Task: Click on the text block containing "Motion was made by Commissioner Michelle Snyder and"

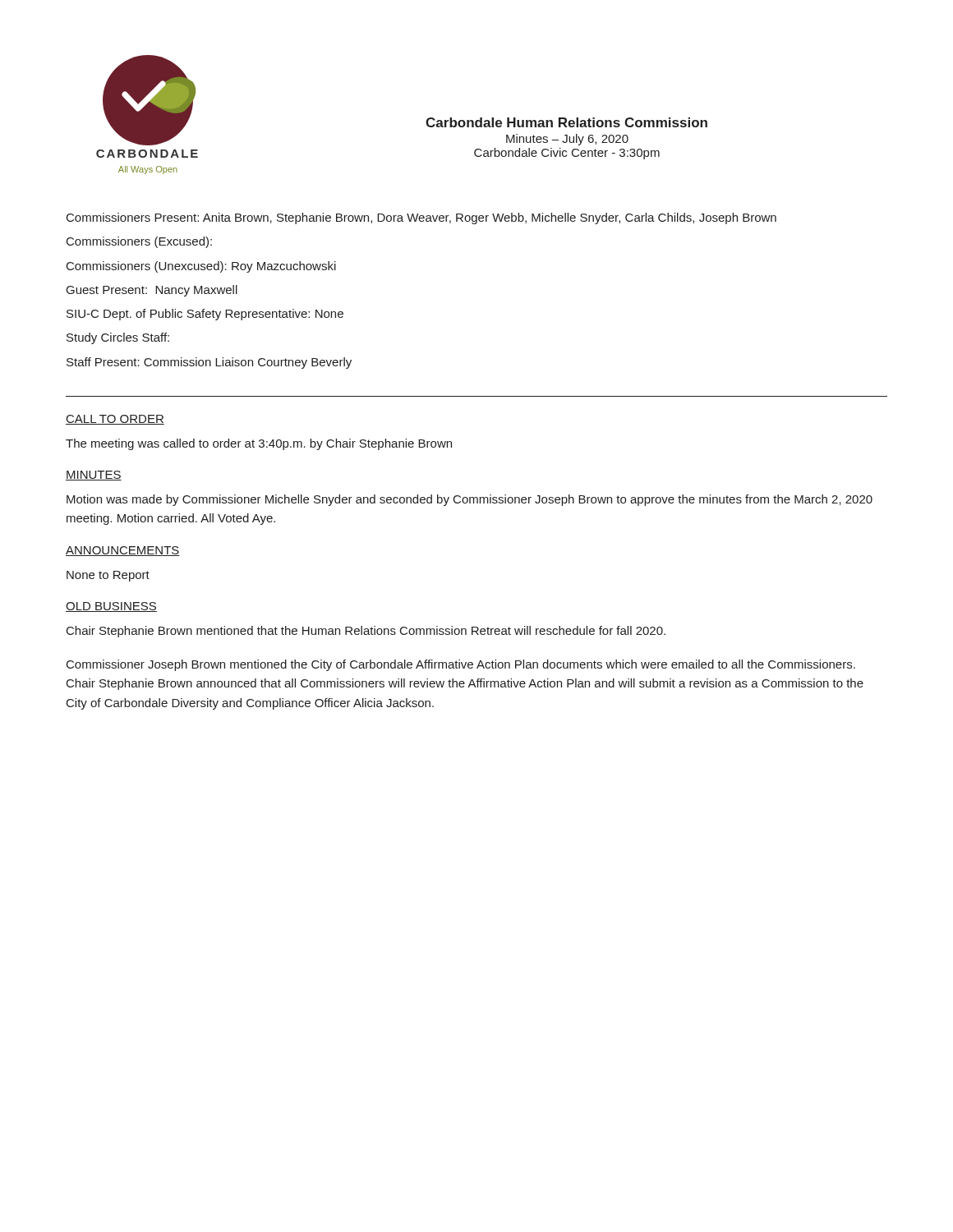Action: coord(469,509)
